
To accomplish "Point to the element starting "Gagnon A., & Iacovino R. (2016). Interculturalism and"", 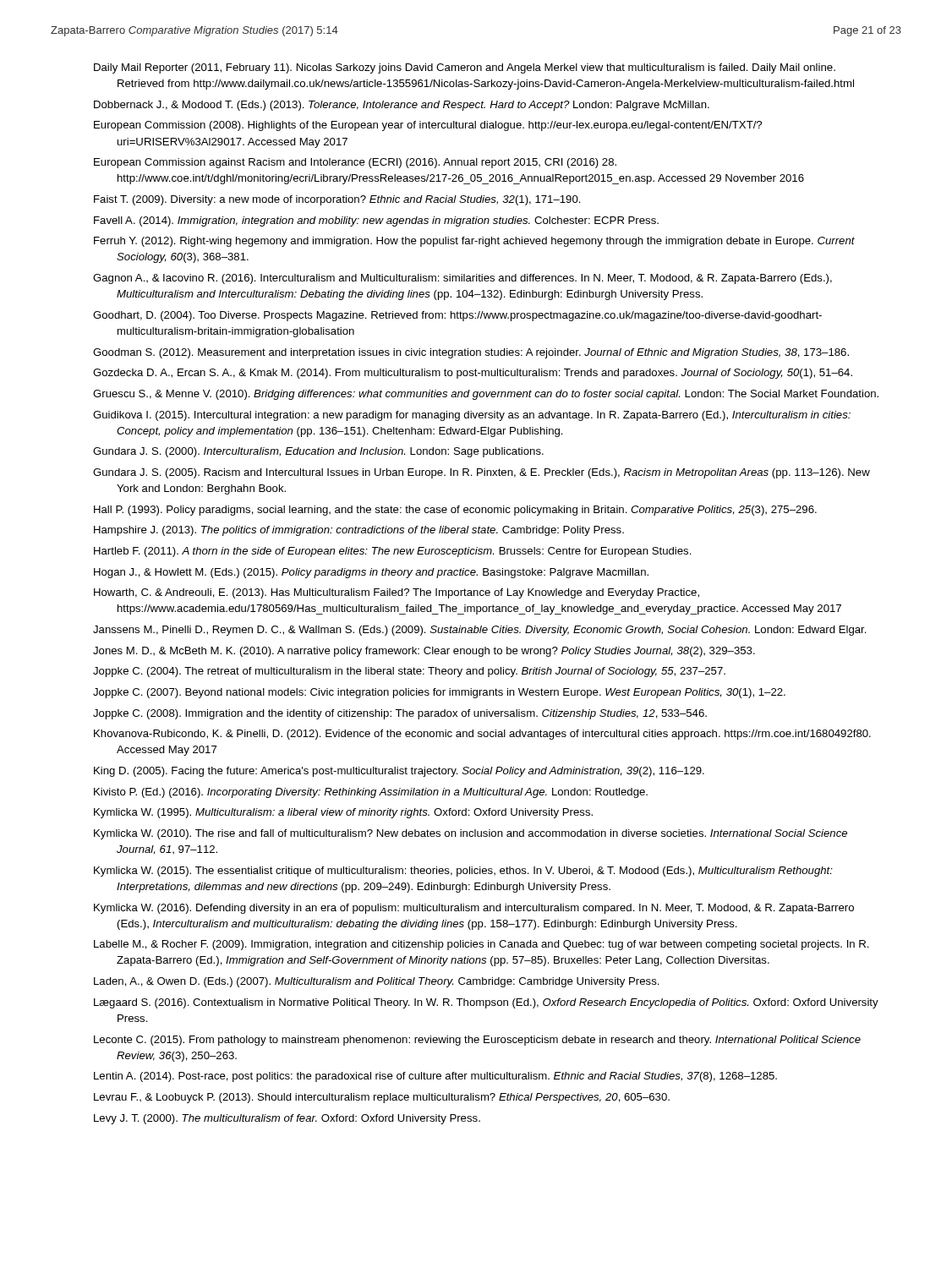I will coord(463,286).
